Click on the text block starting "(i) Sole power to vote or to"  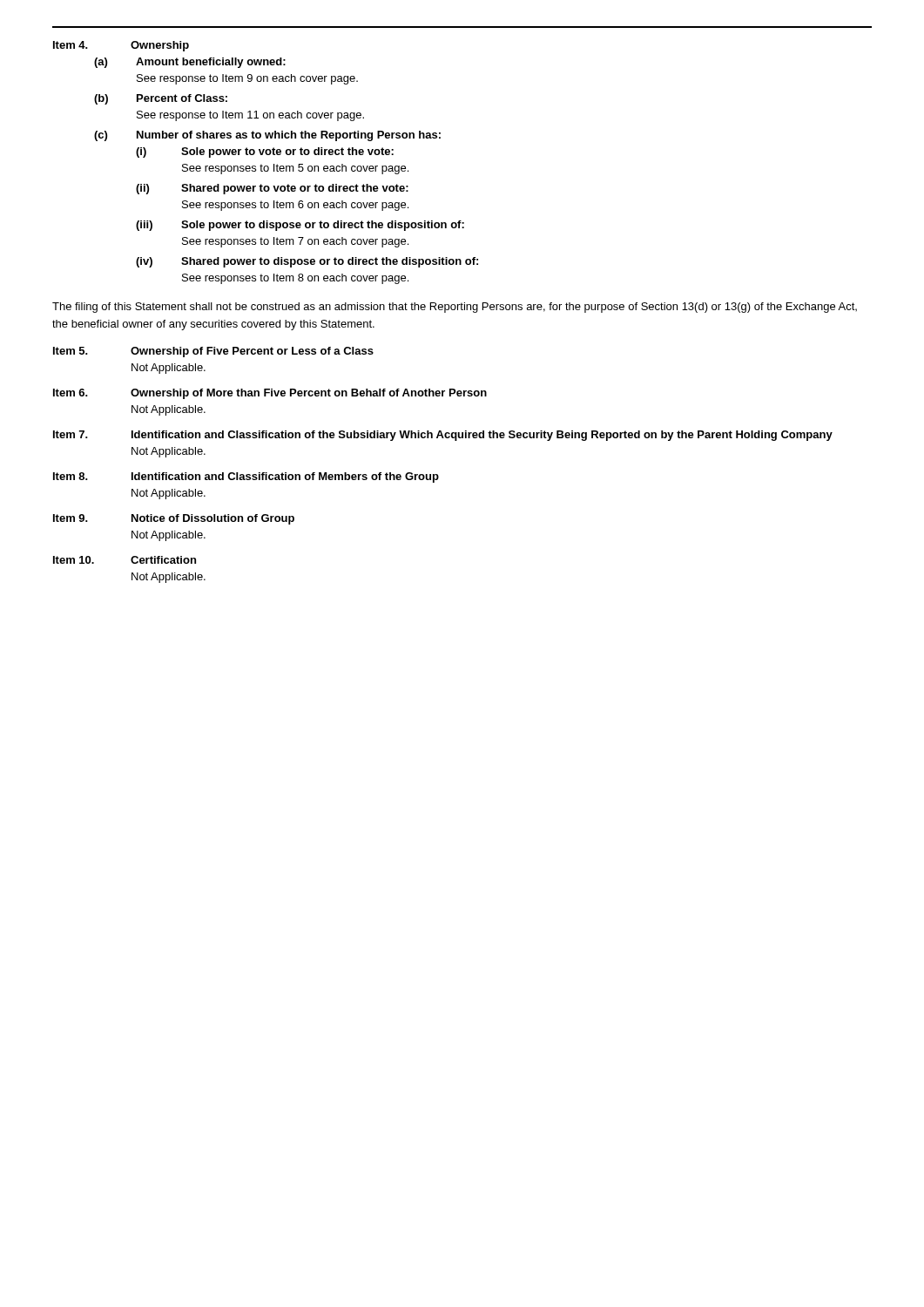coord(265,152)
